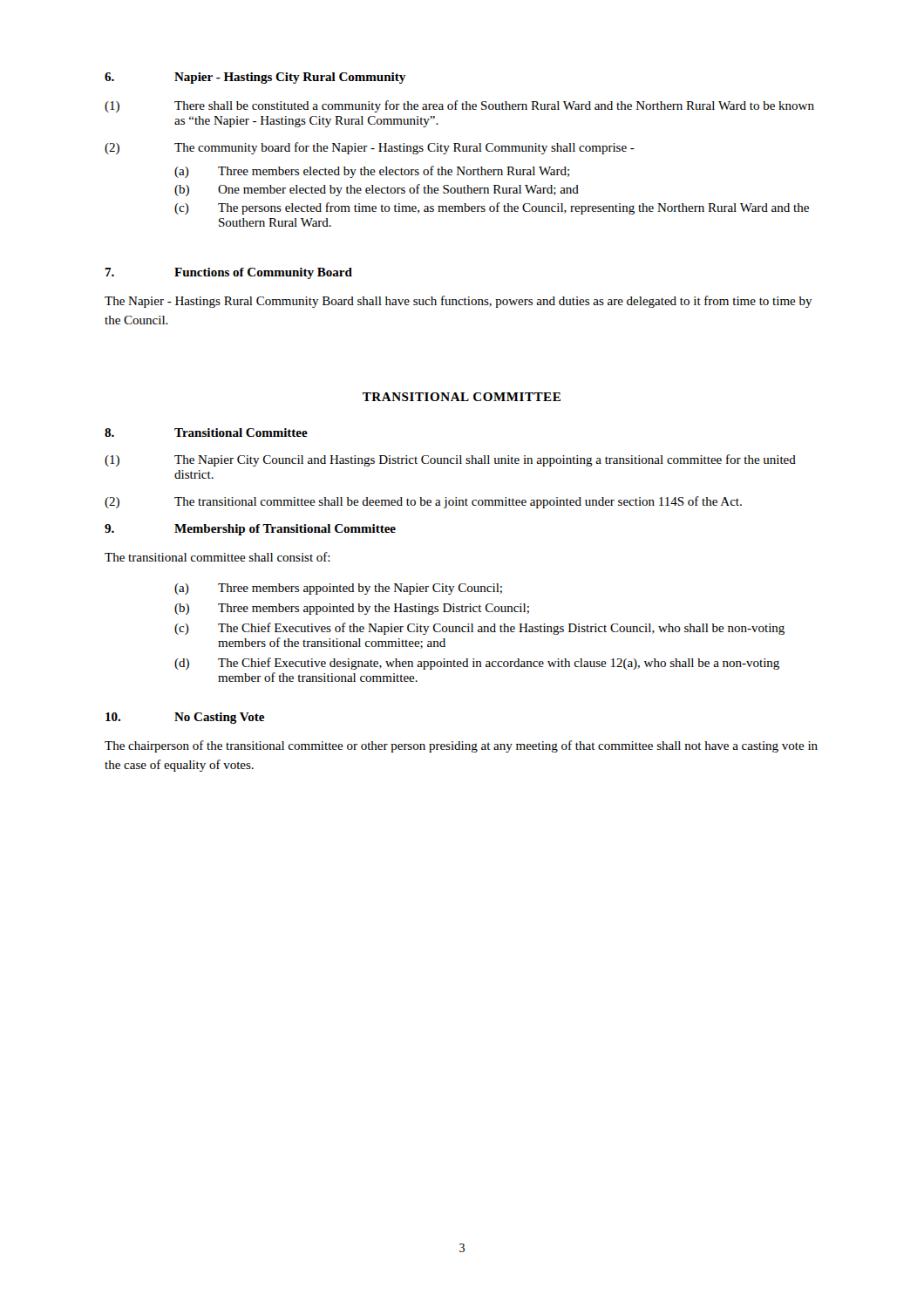Point to the text block starting "(d) The Chief"
Viewport: 924px width, 1308px height.
497,671
